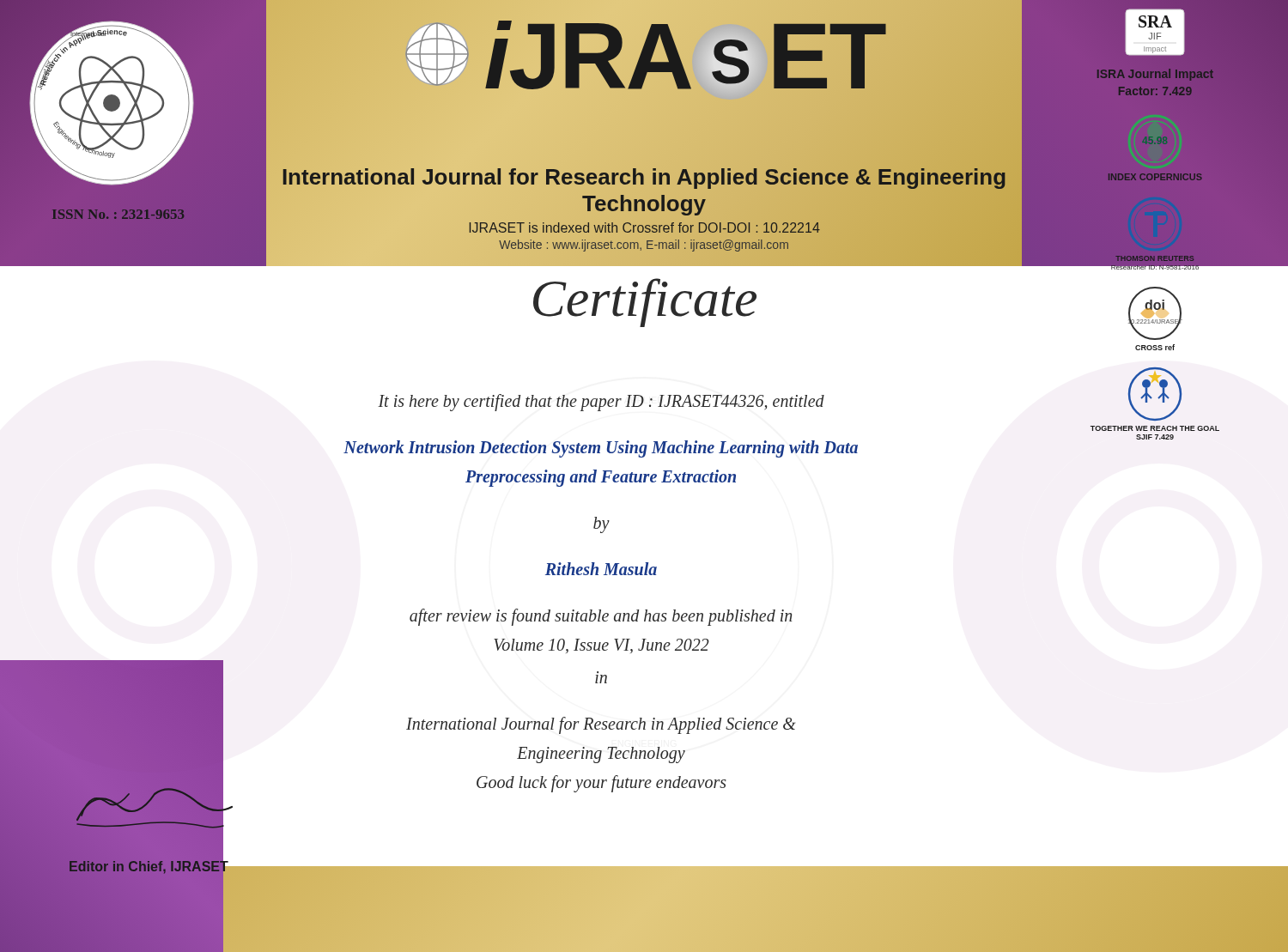Locate the passage starting "It is here by certified that"
The image size is (1288, 952).
click(x=601, y=403)
